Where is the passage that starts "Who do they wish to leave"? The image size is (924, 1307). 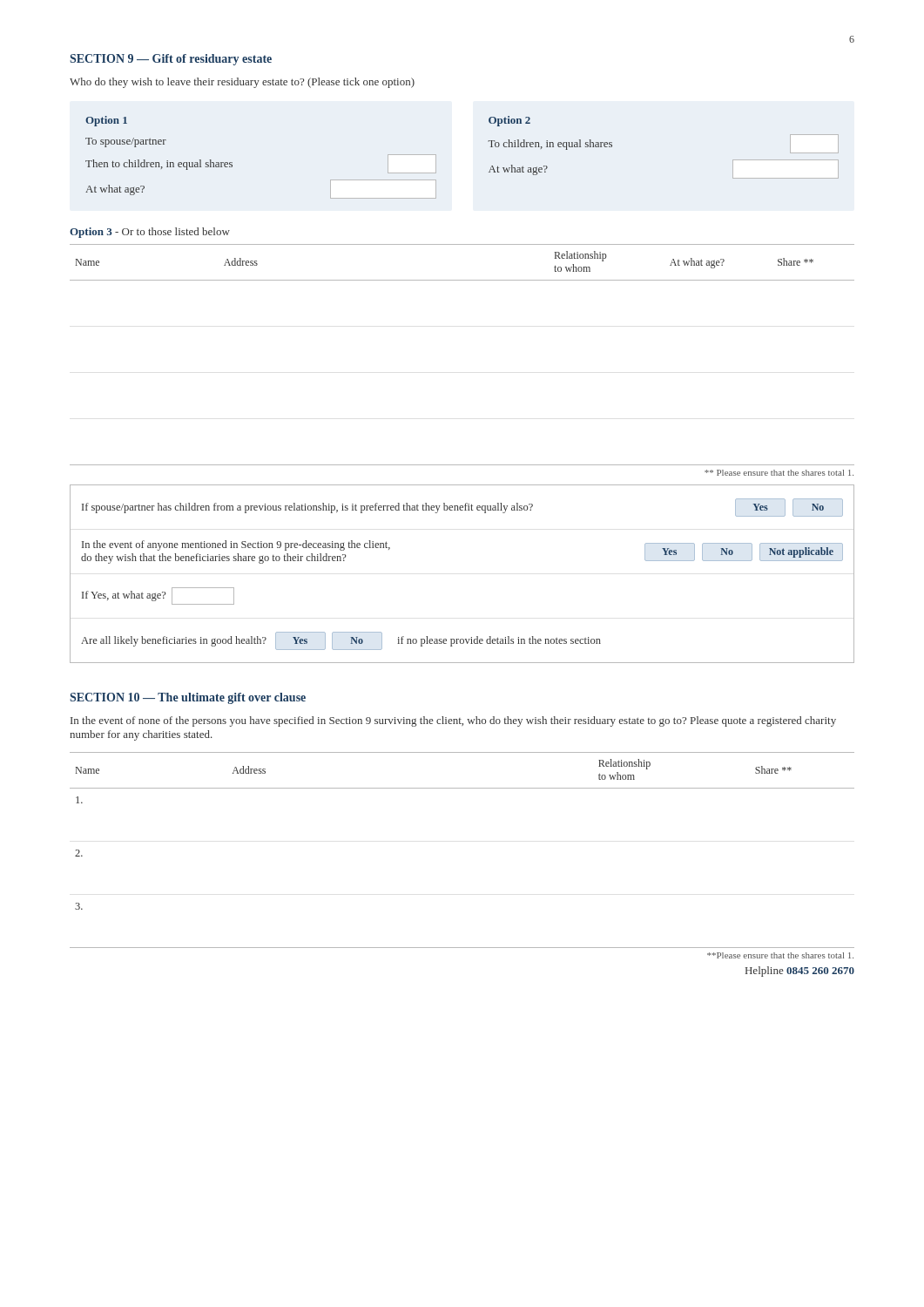click(x=242, y=81)
